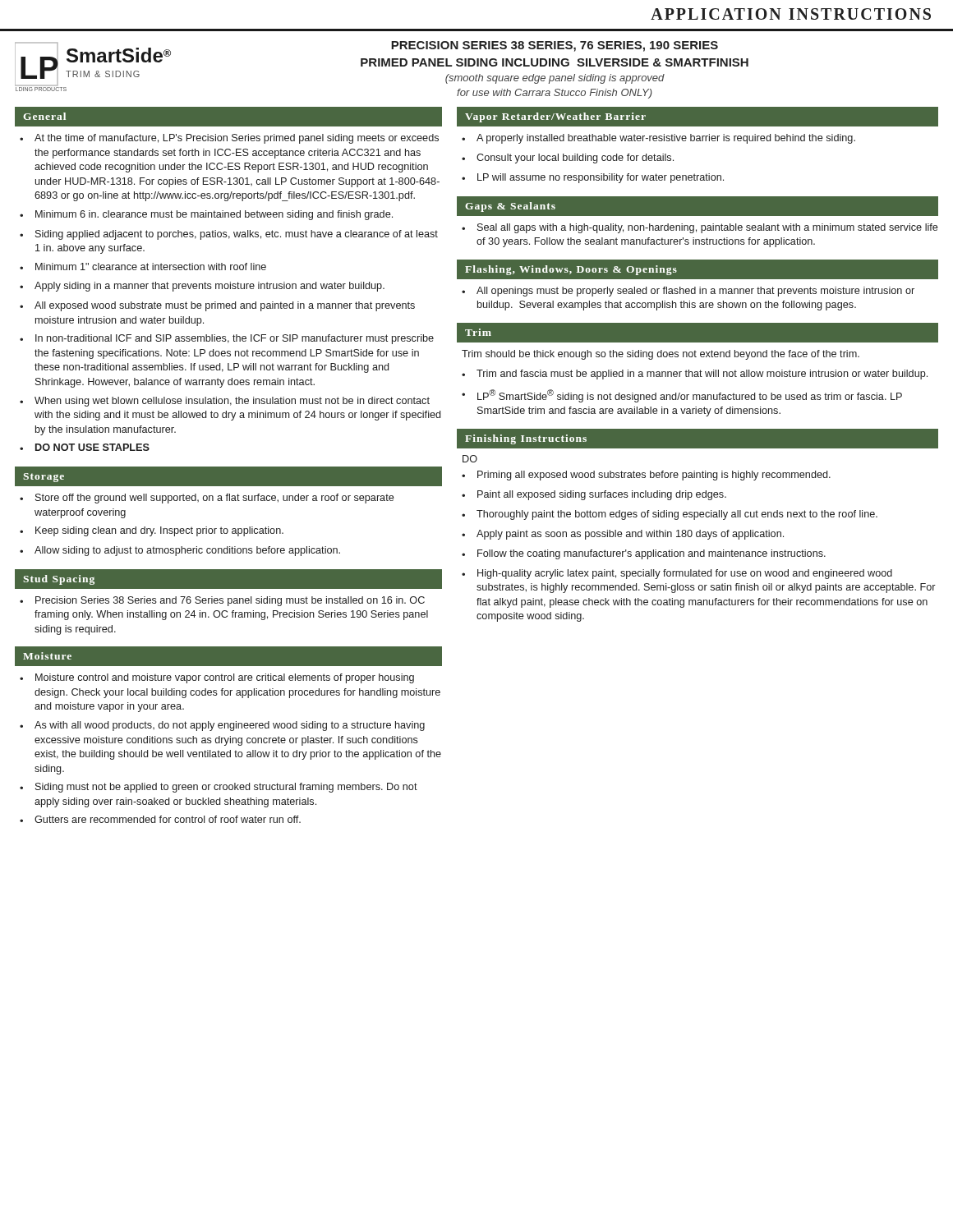
Task: Click on the passage starting "•Precision Series 38"
Action: click(231, 615)
